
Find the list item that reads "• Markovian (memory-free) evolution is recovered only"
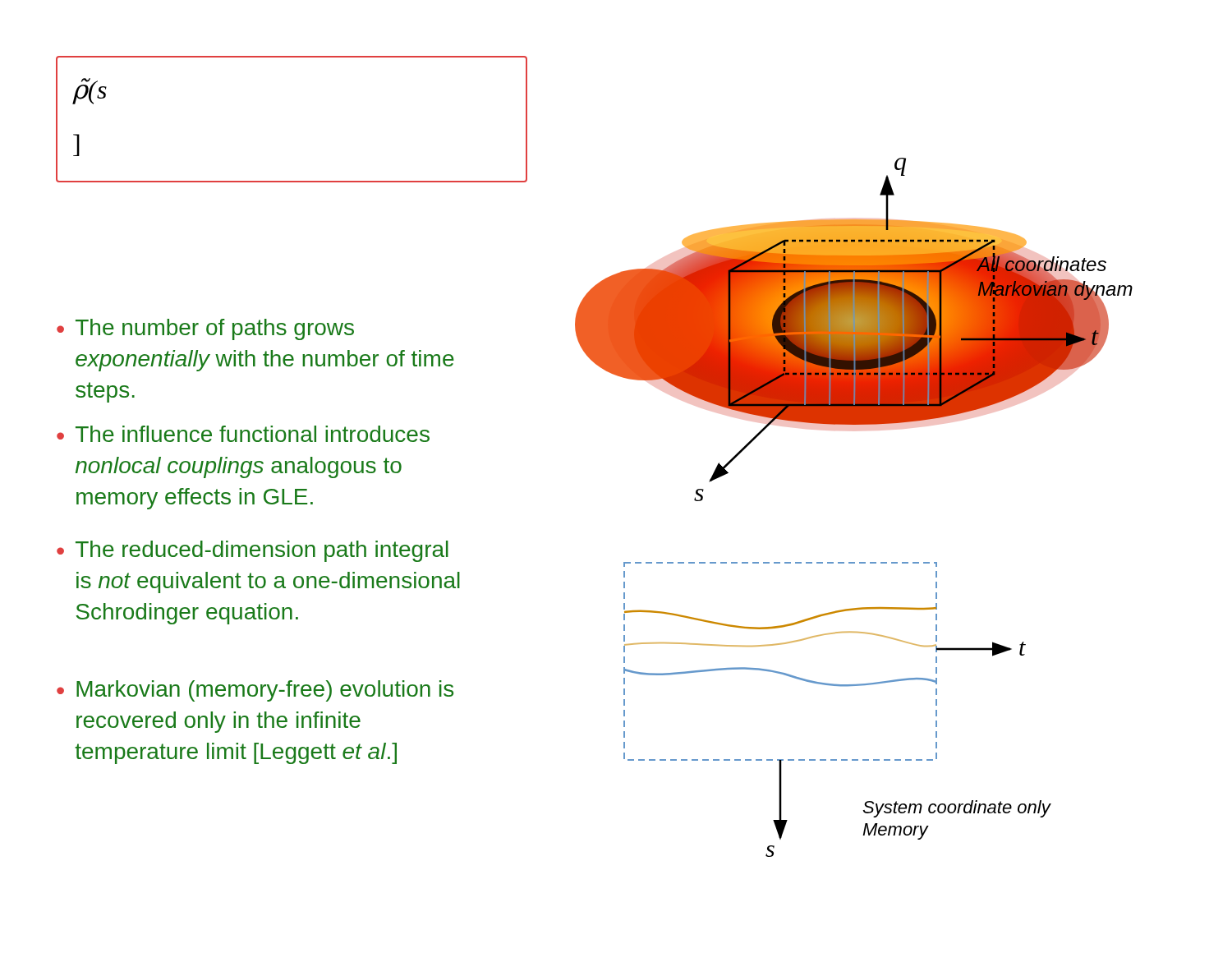coord(274,720)
